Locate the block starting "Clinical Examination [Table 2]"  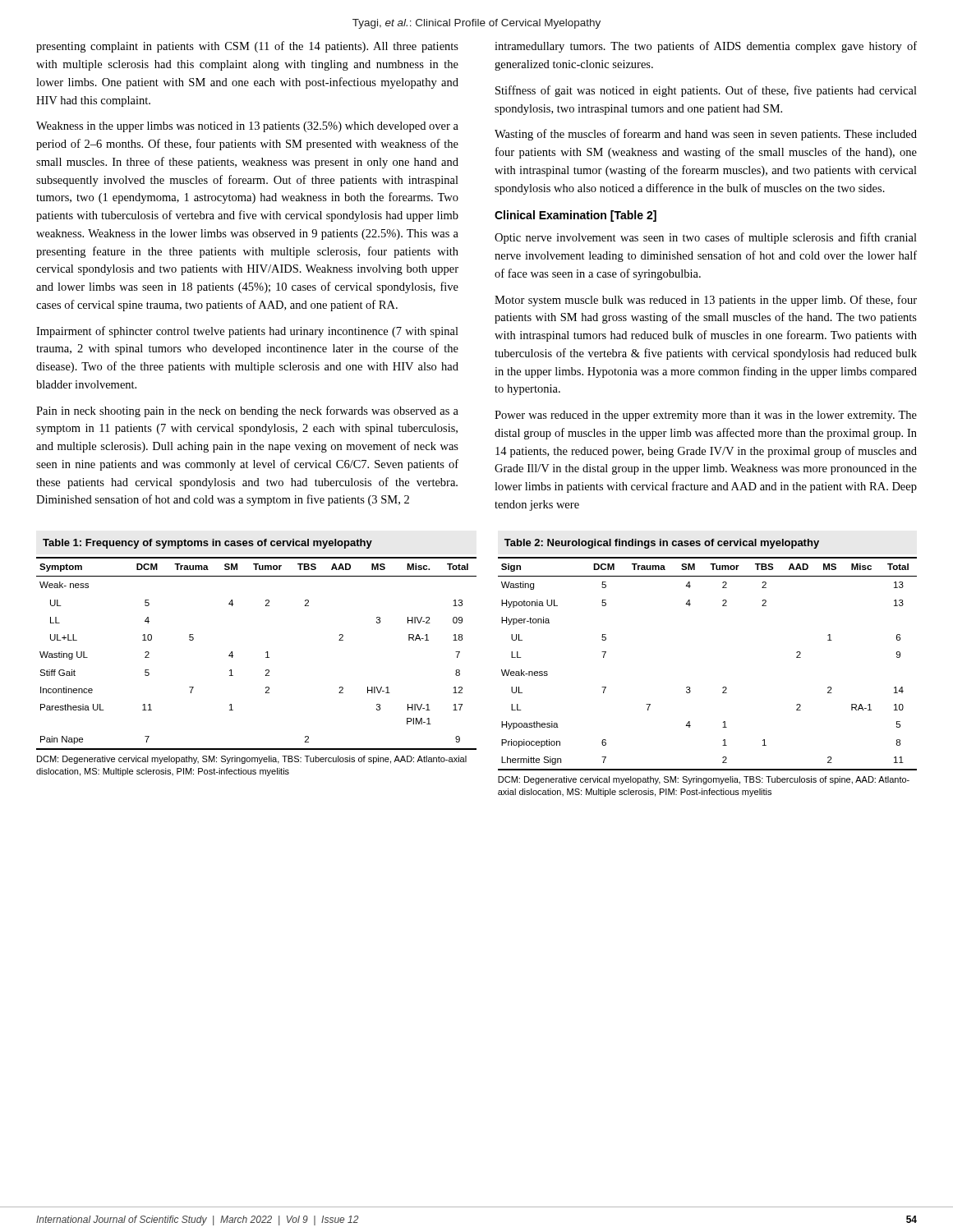pyautogui.click(x=576, y=215)
